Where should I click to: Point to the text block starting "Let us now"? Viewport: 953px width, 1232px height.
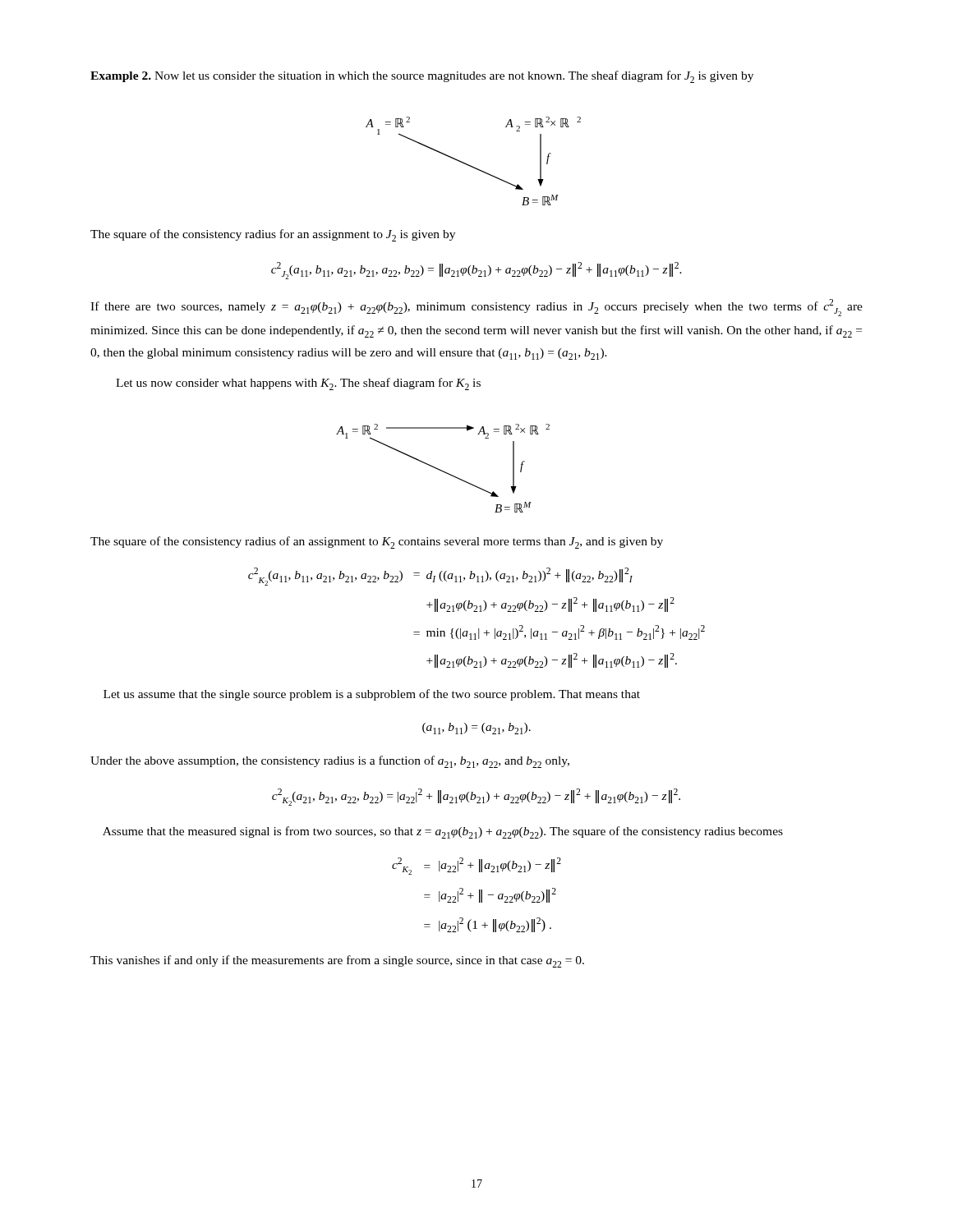298,384
